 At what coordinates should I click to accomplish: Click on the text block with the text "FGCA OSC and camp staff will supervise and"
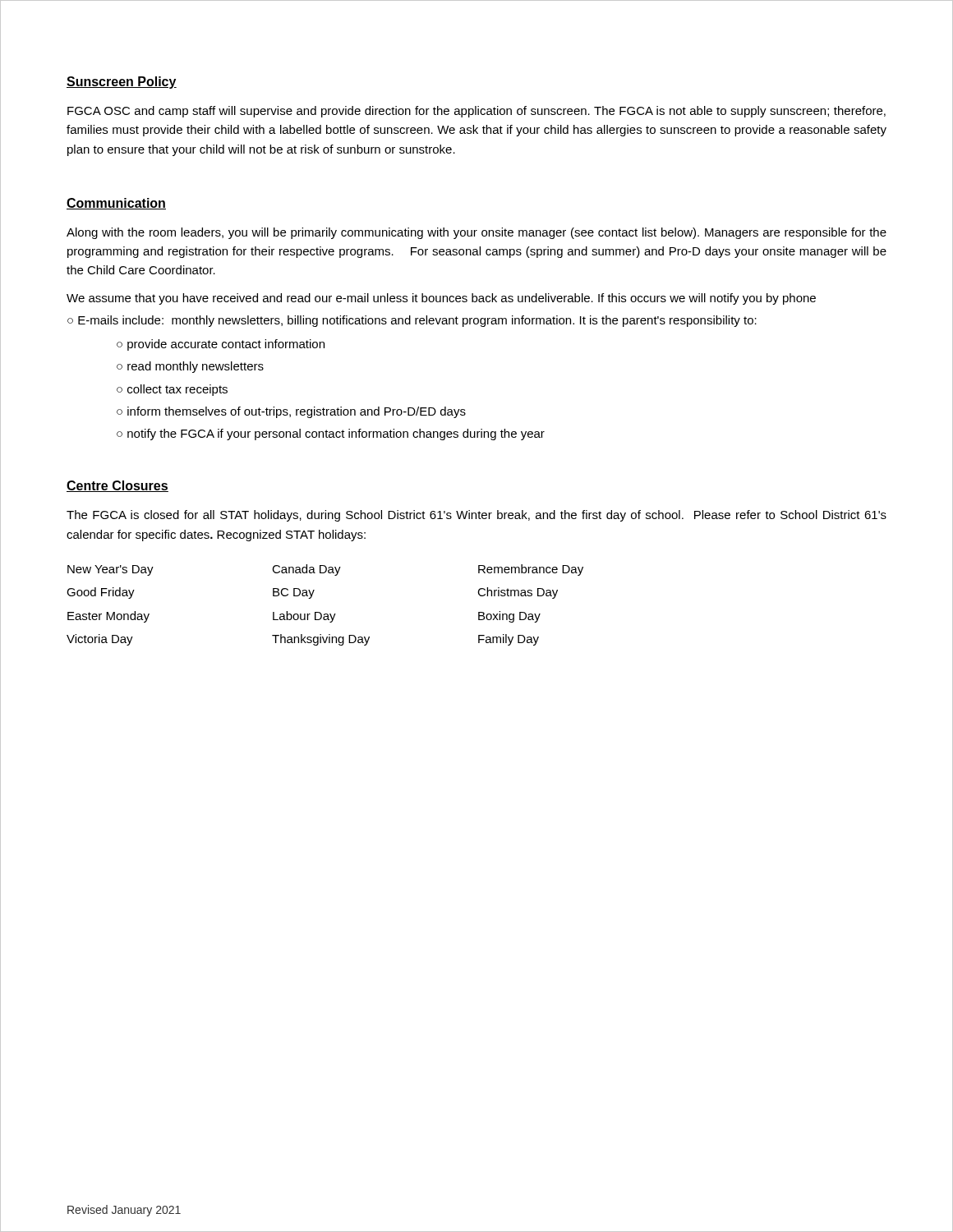[476, 130]
